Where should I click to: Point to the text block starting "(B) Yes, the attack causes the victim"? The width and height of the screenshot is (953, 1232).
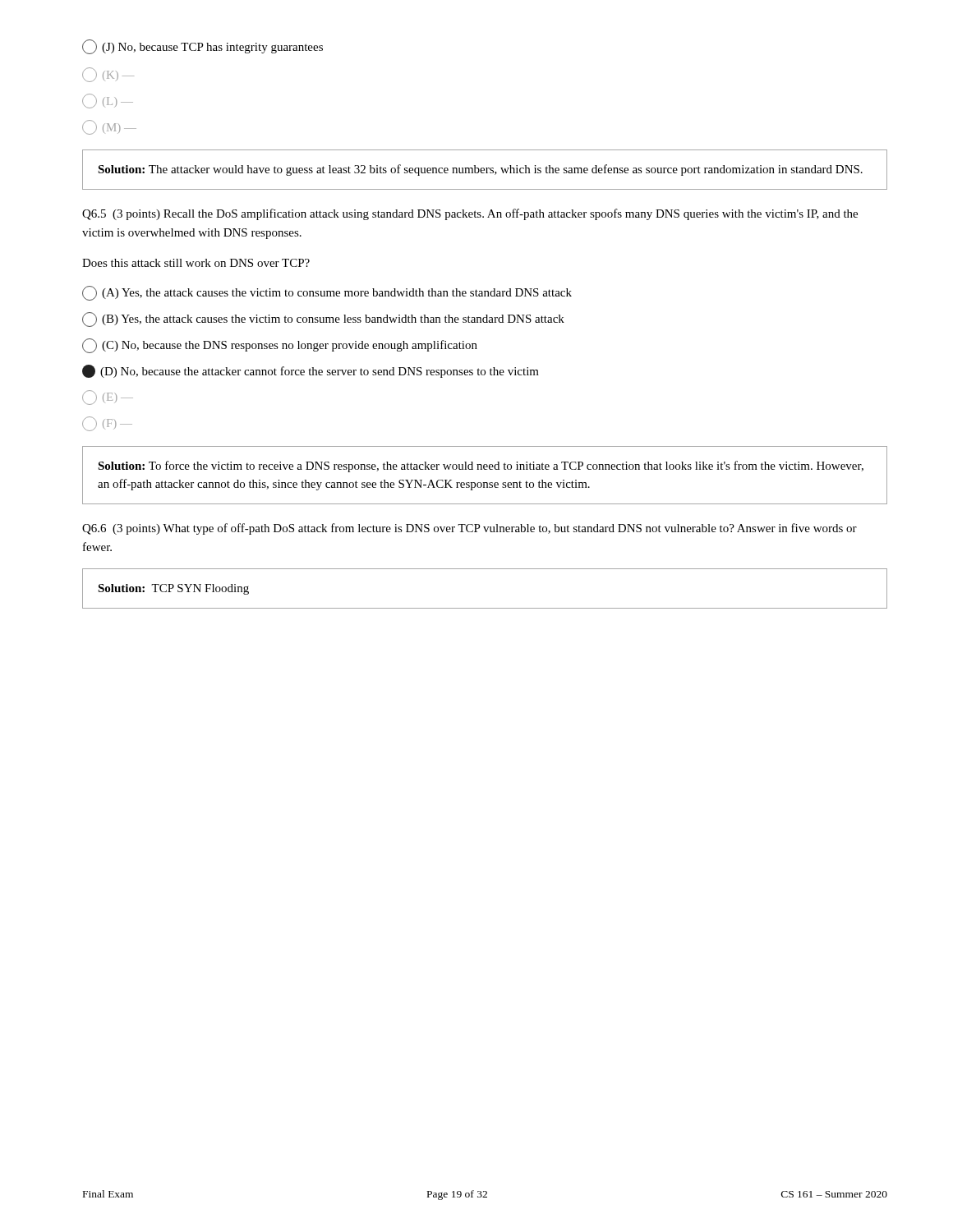pyautogui.click(x=323, y=319)
